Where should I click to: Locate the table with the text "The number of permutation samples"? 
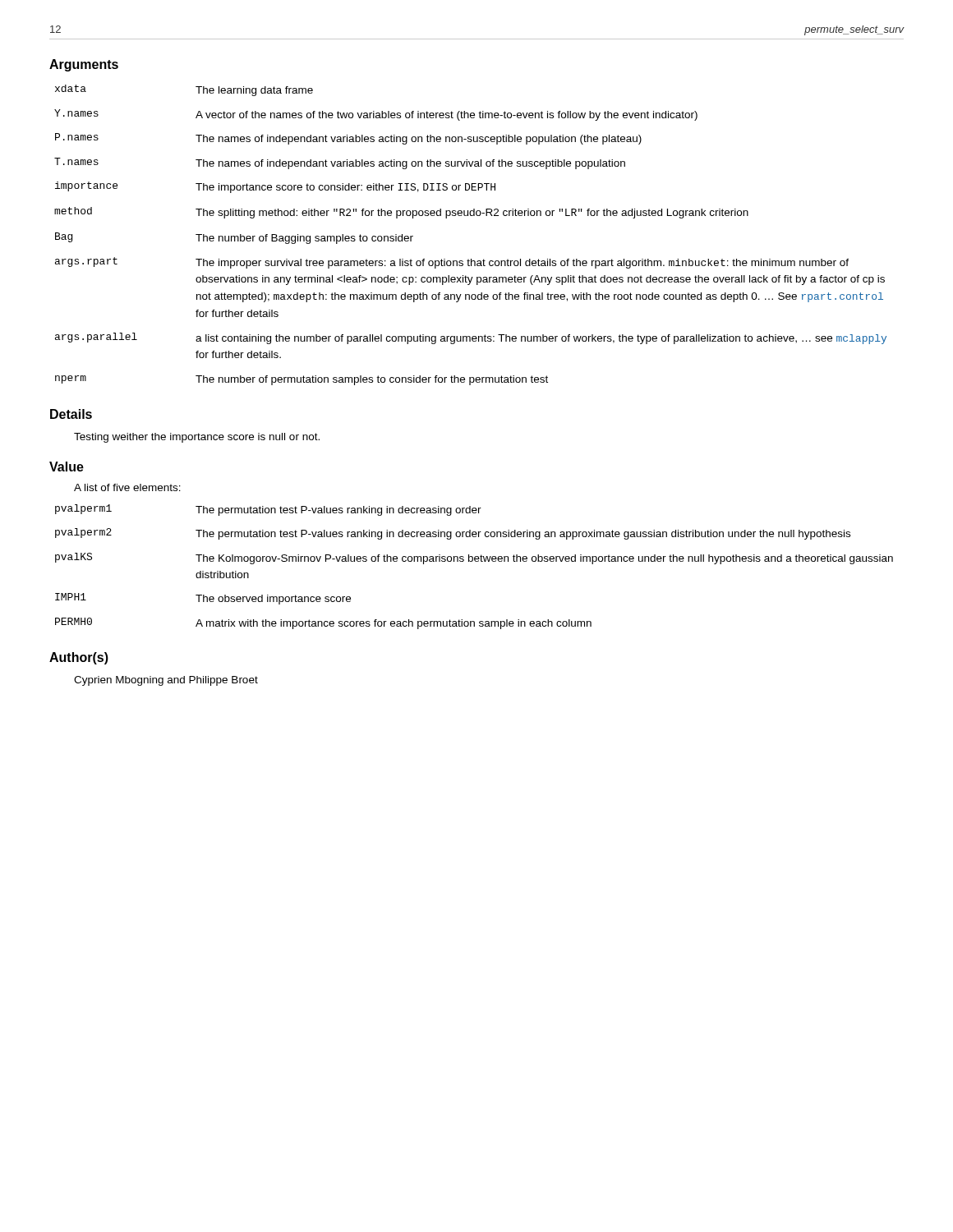476,236
